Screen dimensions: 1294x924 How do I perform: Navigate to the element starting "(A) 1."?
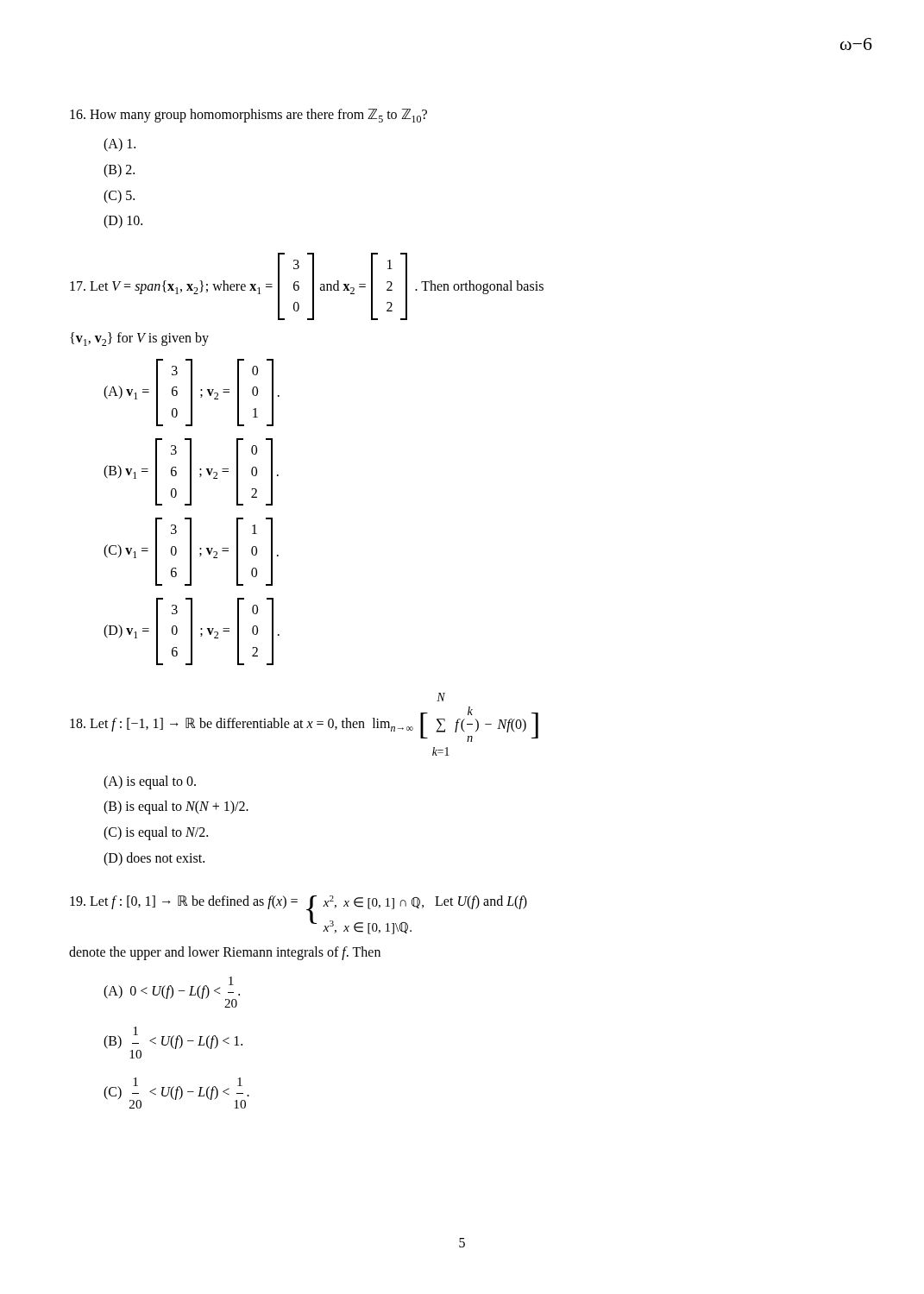click(120, 144)
